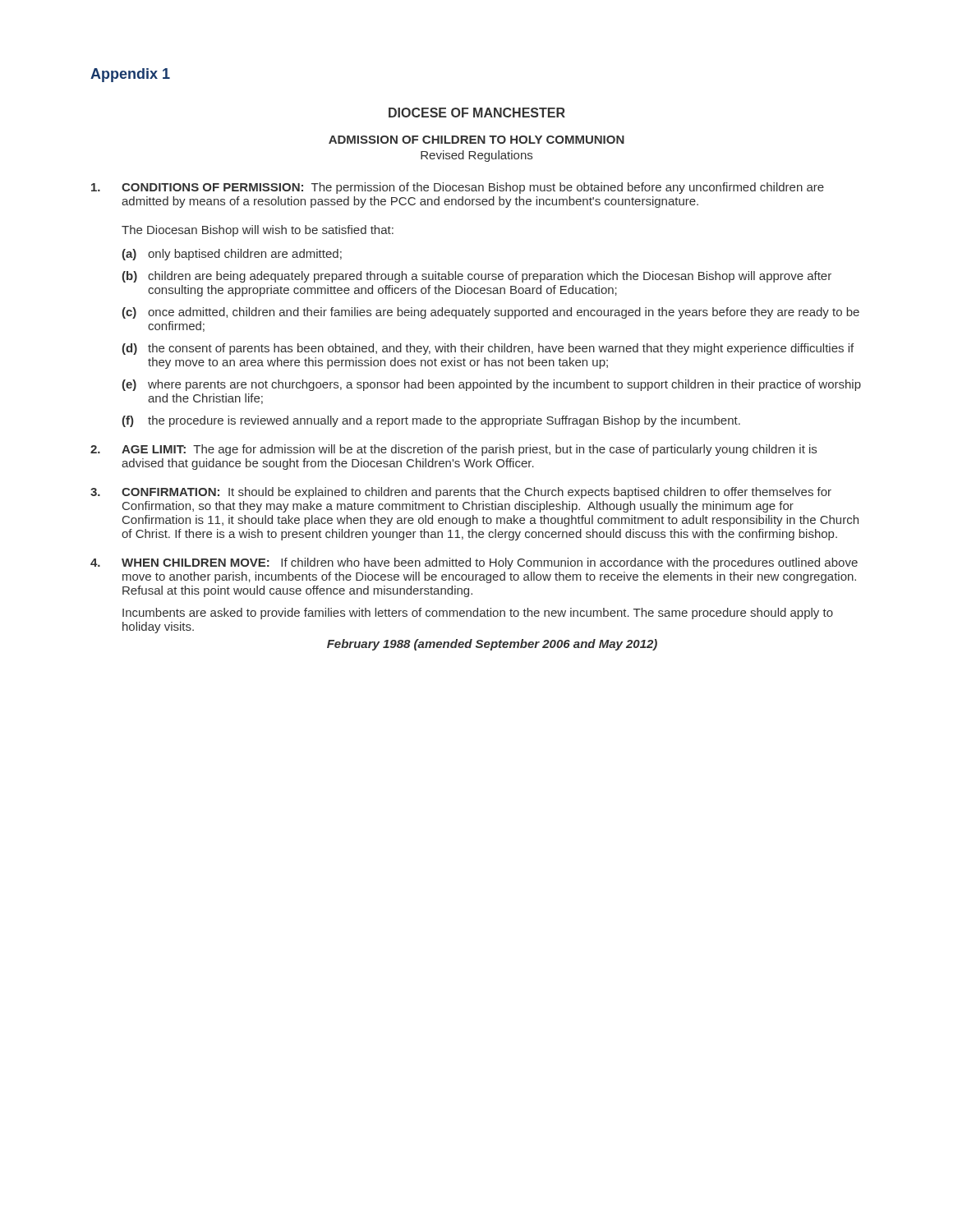Find the list item containing "(b) children are being adequately"
953x1232 pixels.
tap(492, 283)
